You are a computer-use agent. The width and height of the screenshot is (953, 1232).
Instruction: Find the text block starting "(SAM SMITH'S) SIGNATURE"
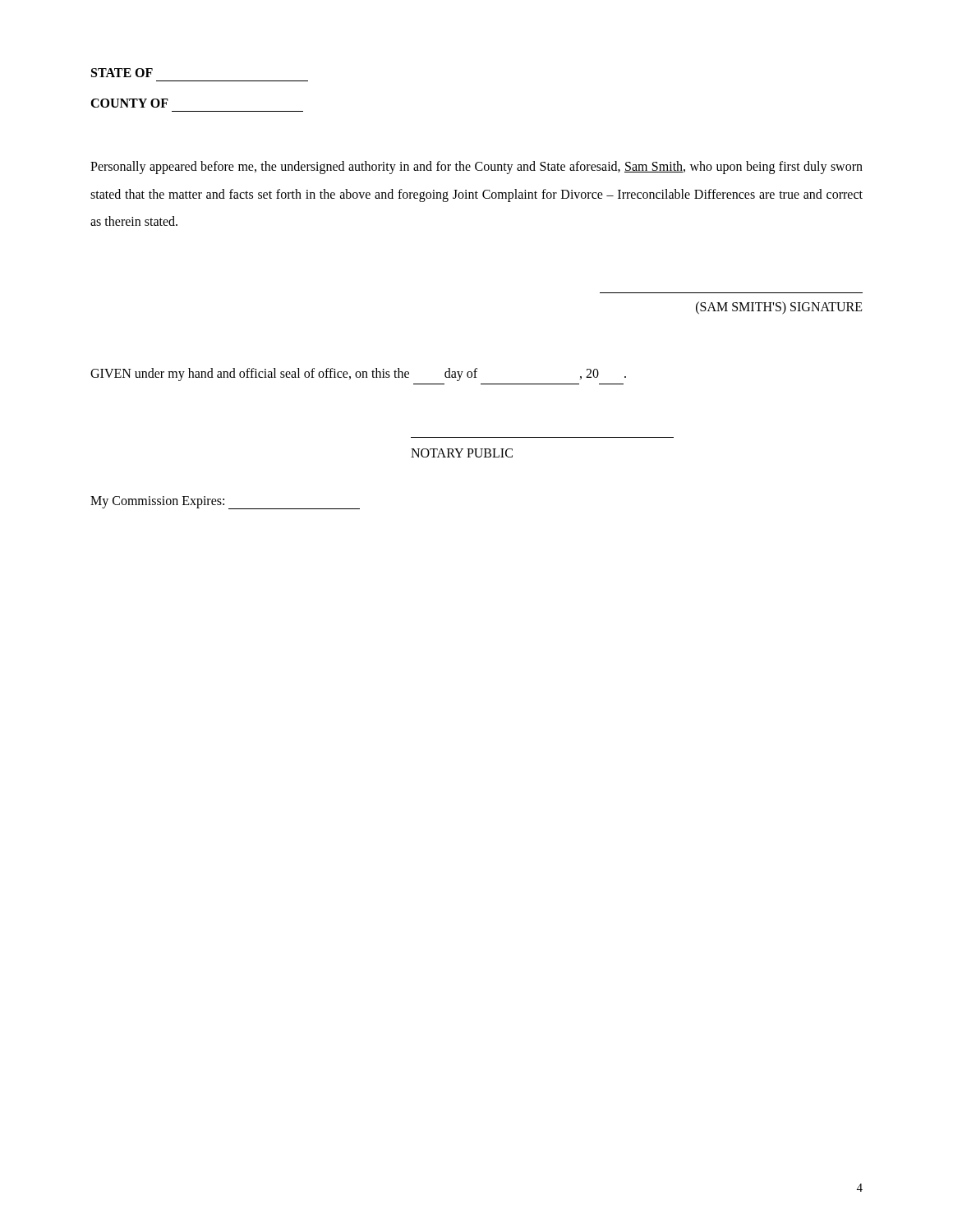[731, 303]
